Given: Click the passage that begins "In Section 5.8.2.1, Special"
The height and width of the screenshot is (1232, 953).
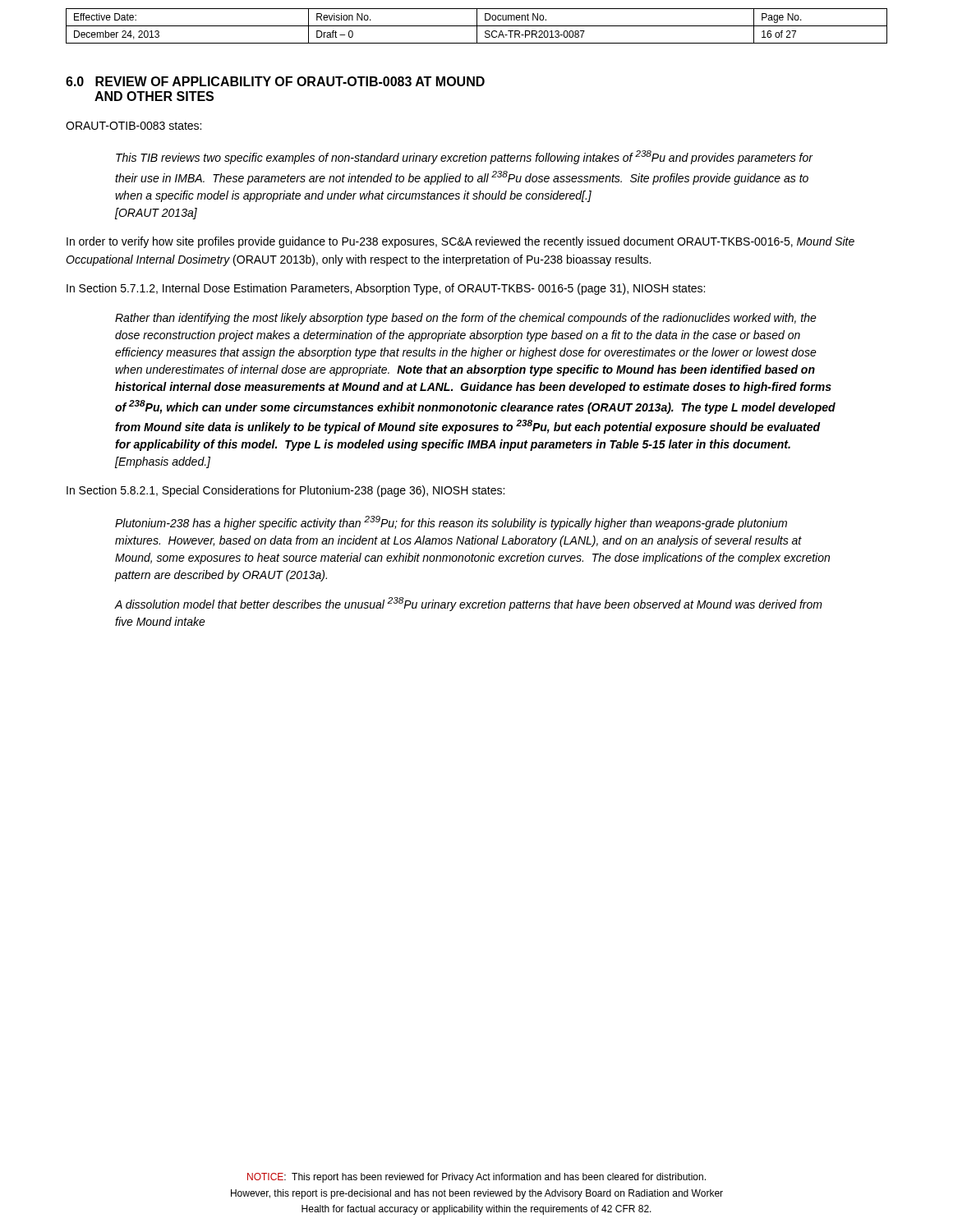Looking at the screenshot, I should [x=286, y=491].
